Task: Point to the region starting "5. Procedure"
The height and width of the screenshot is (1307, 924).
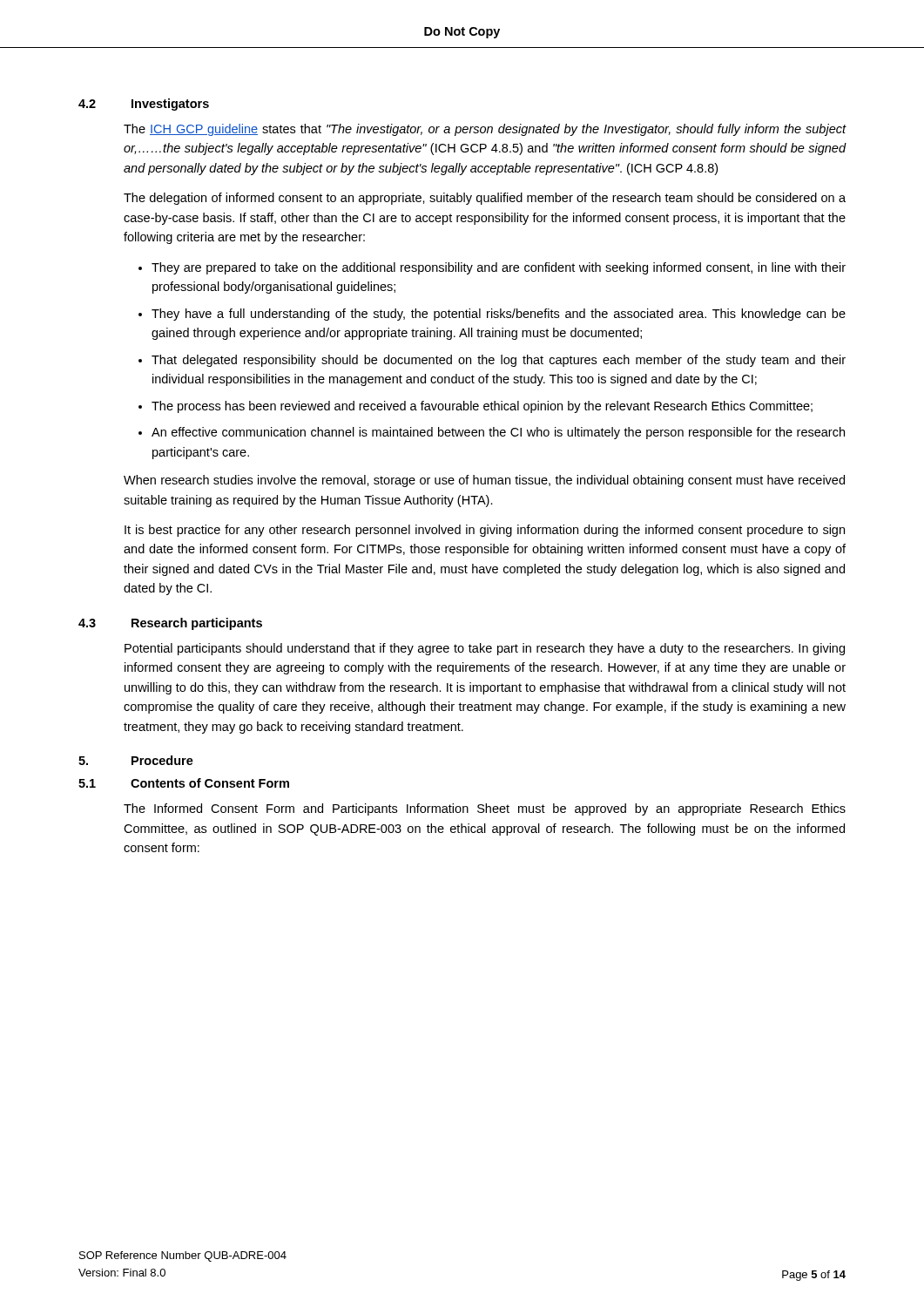Action: point(136,761)
